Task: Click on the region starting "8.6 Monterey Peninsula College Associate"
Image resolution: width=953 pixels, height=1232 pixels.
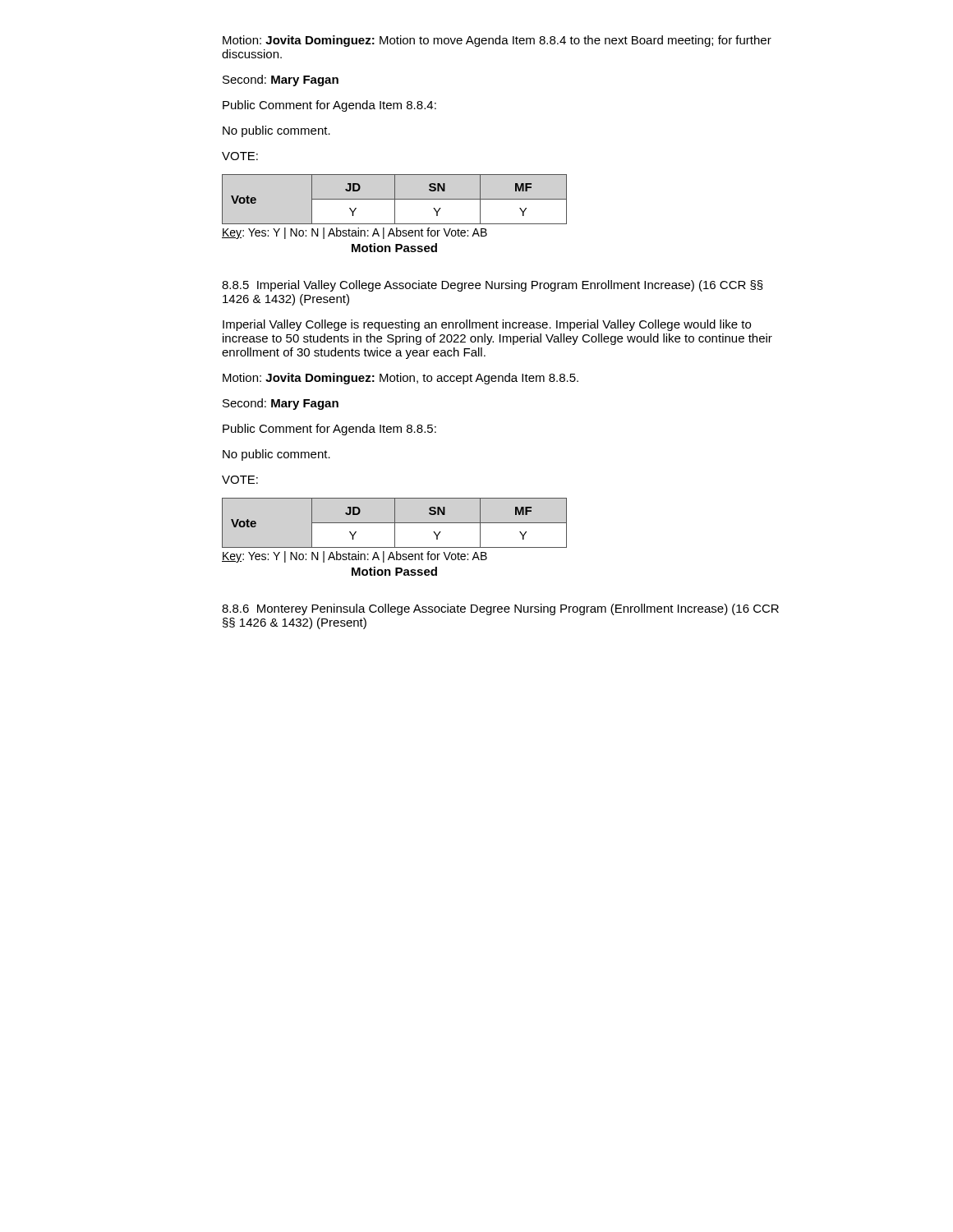Action: [x=501, y=615]
